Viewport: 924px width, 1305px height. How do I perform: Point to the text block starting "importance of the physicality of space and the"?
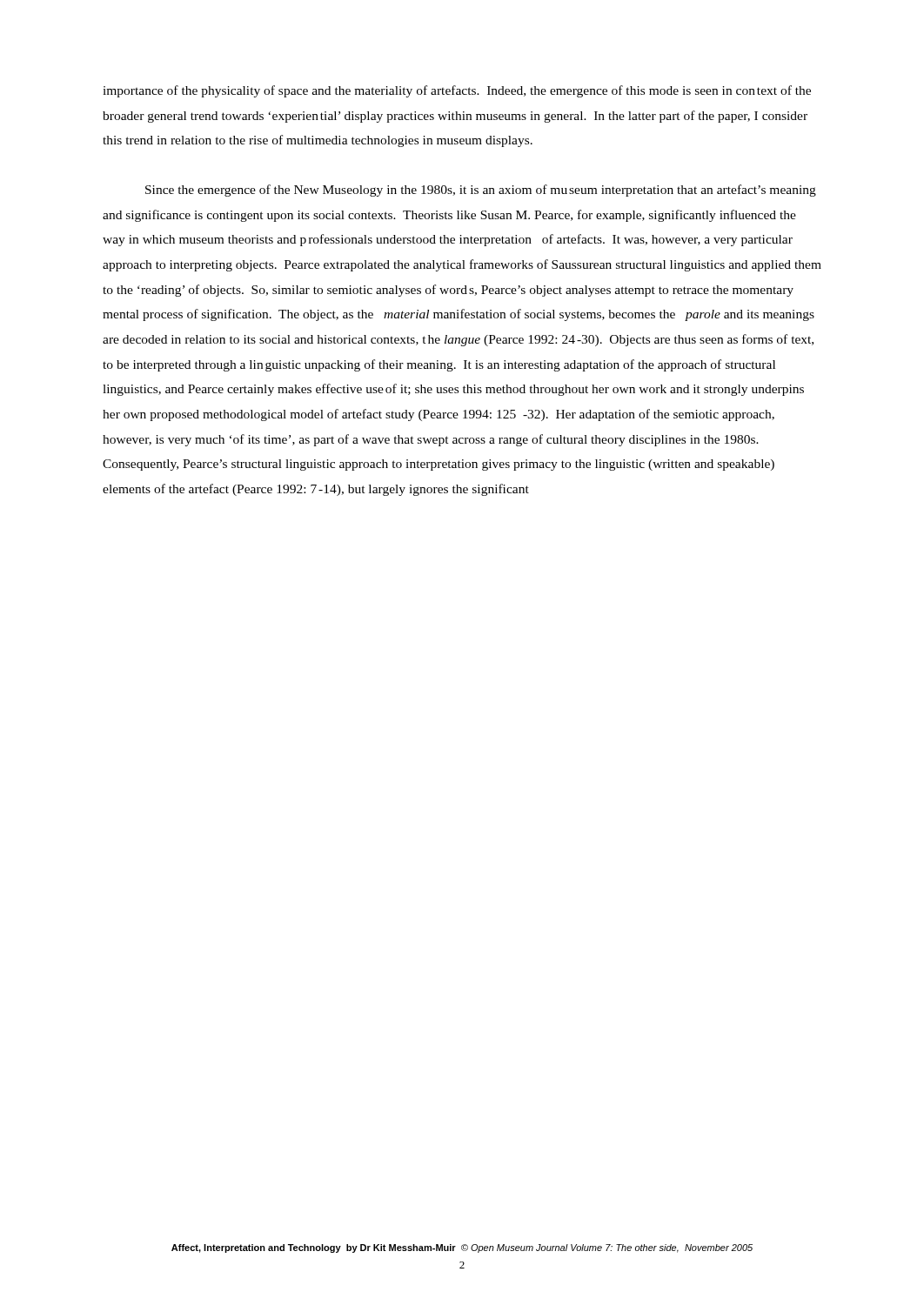click(x=462, y=116)
